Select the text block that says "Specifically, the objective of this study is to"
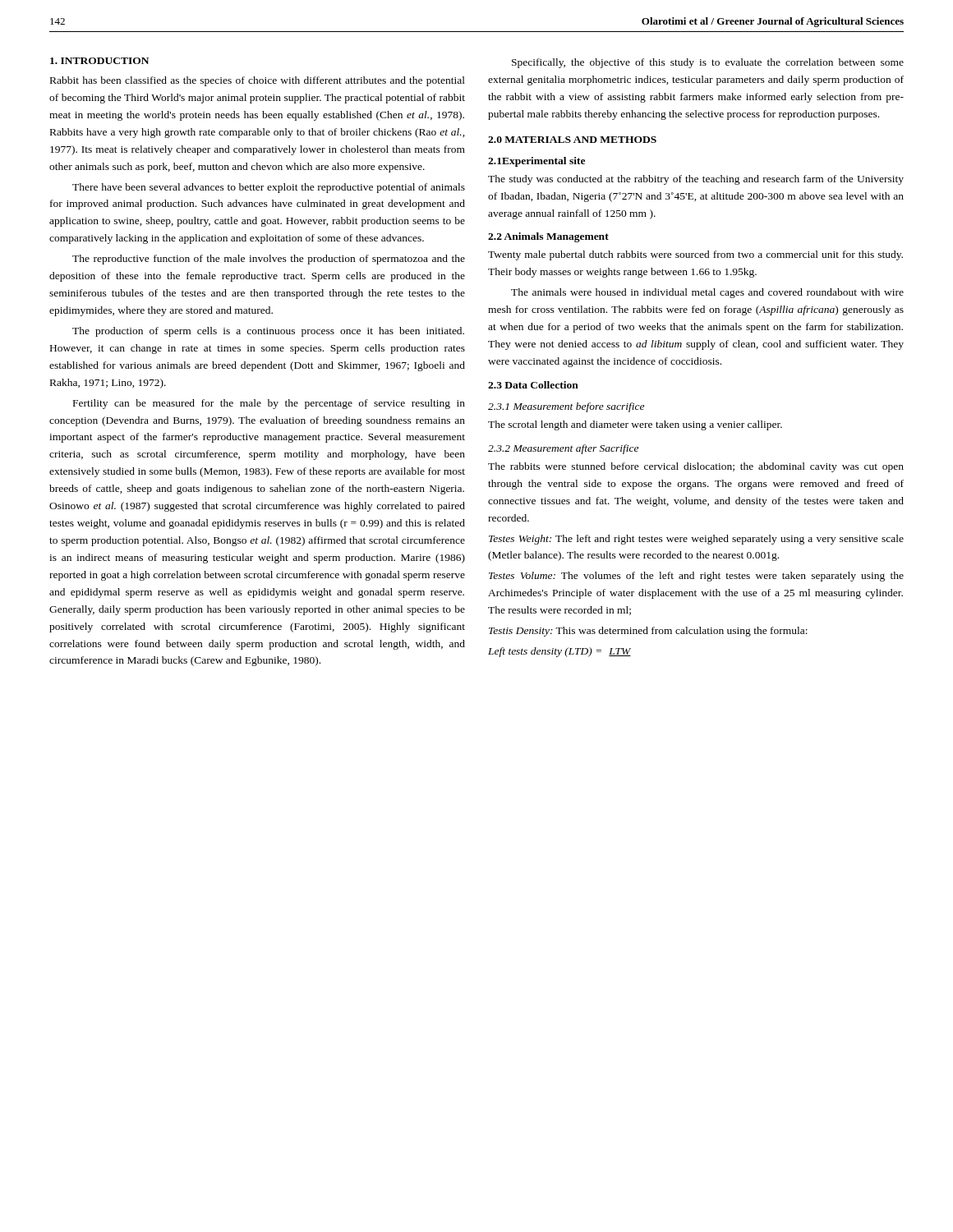This screenshot has height=1232, width=953. (x=696, y=89)
